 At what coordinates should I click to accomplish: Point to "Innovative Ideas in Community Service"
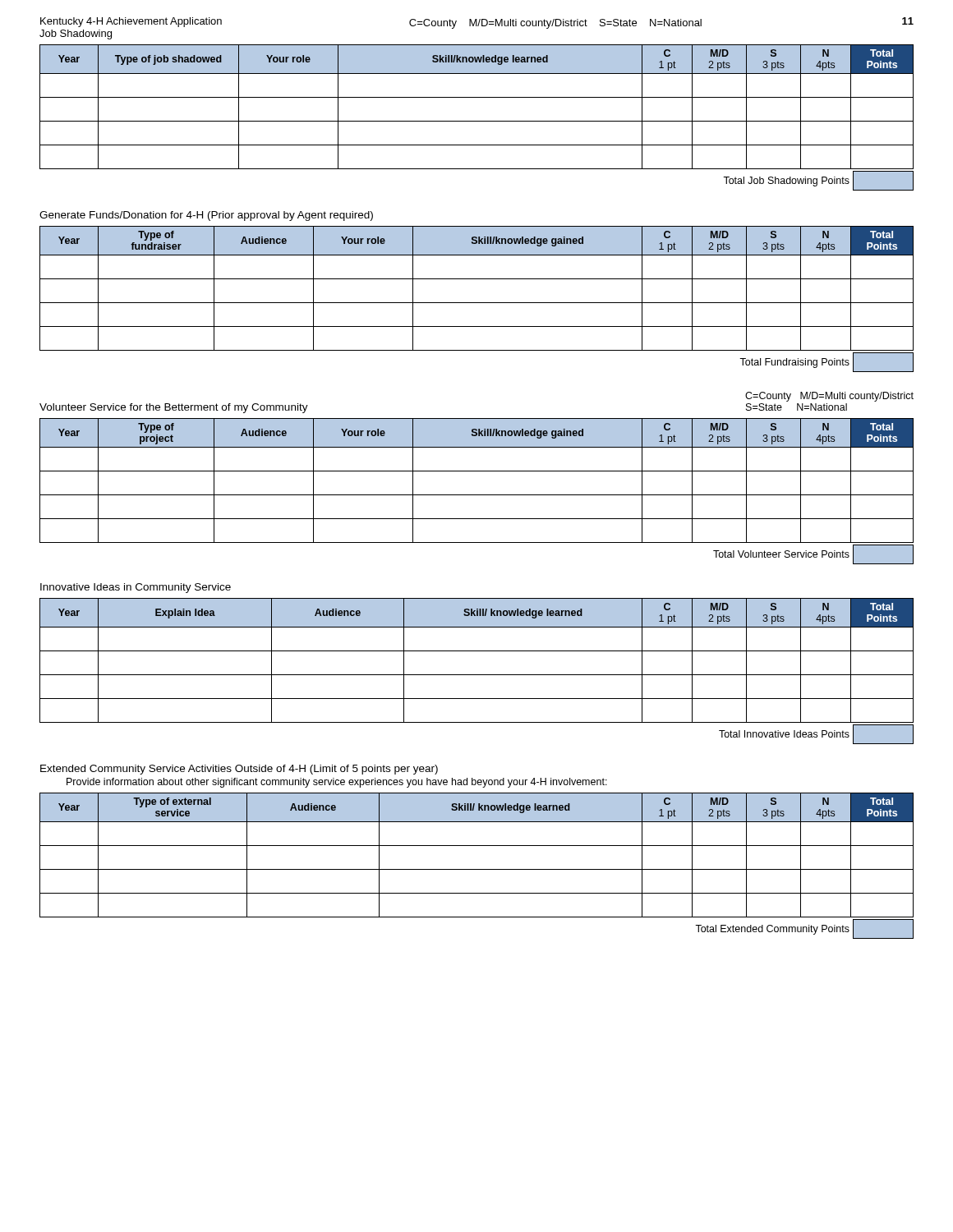point(135,587)
